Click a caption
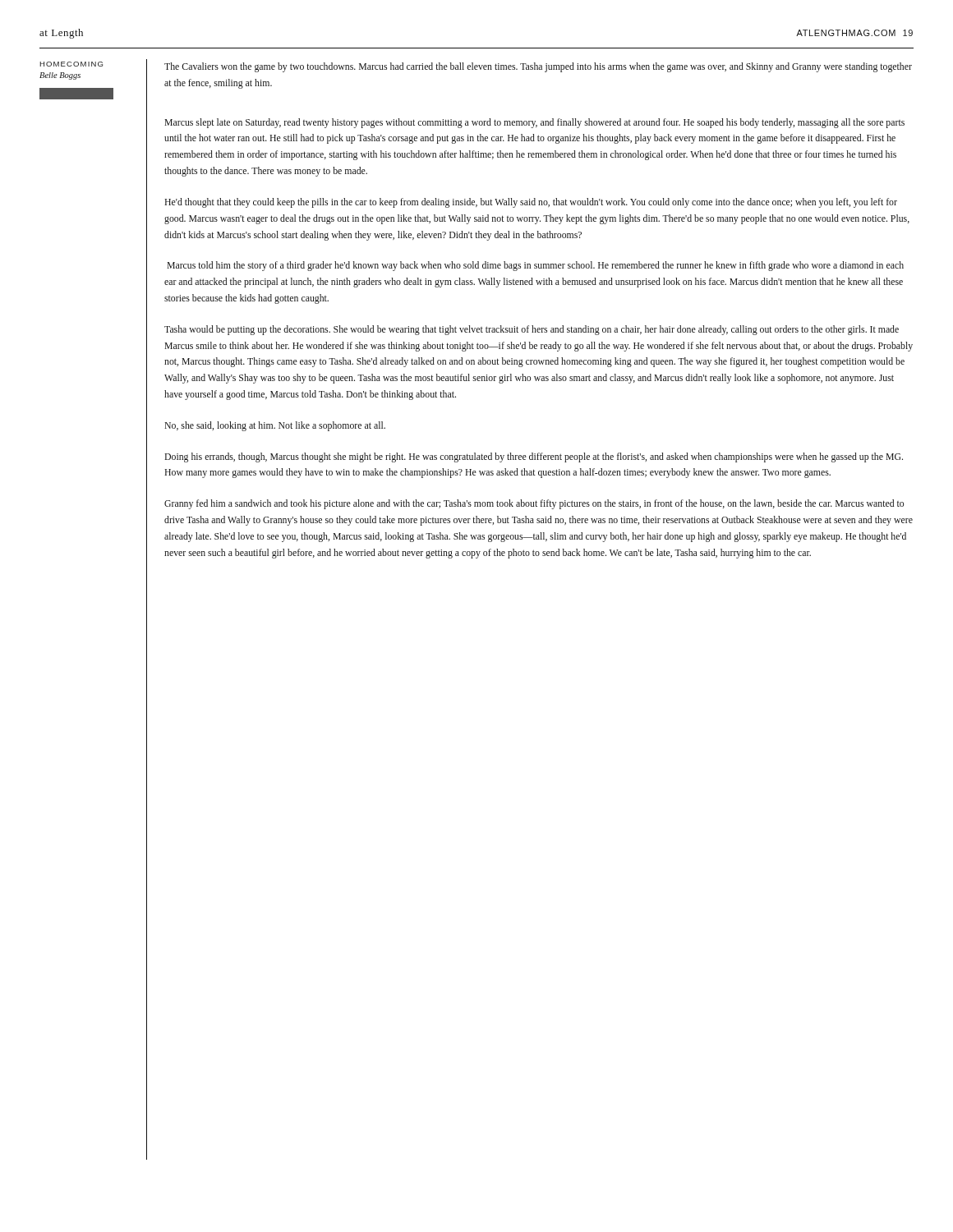 pos(60,75)
